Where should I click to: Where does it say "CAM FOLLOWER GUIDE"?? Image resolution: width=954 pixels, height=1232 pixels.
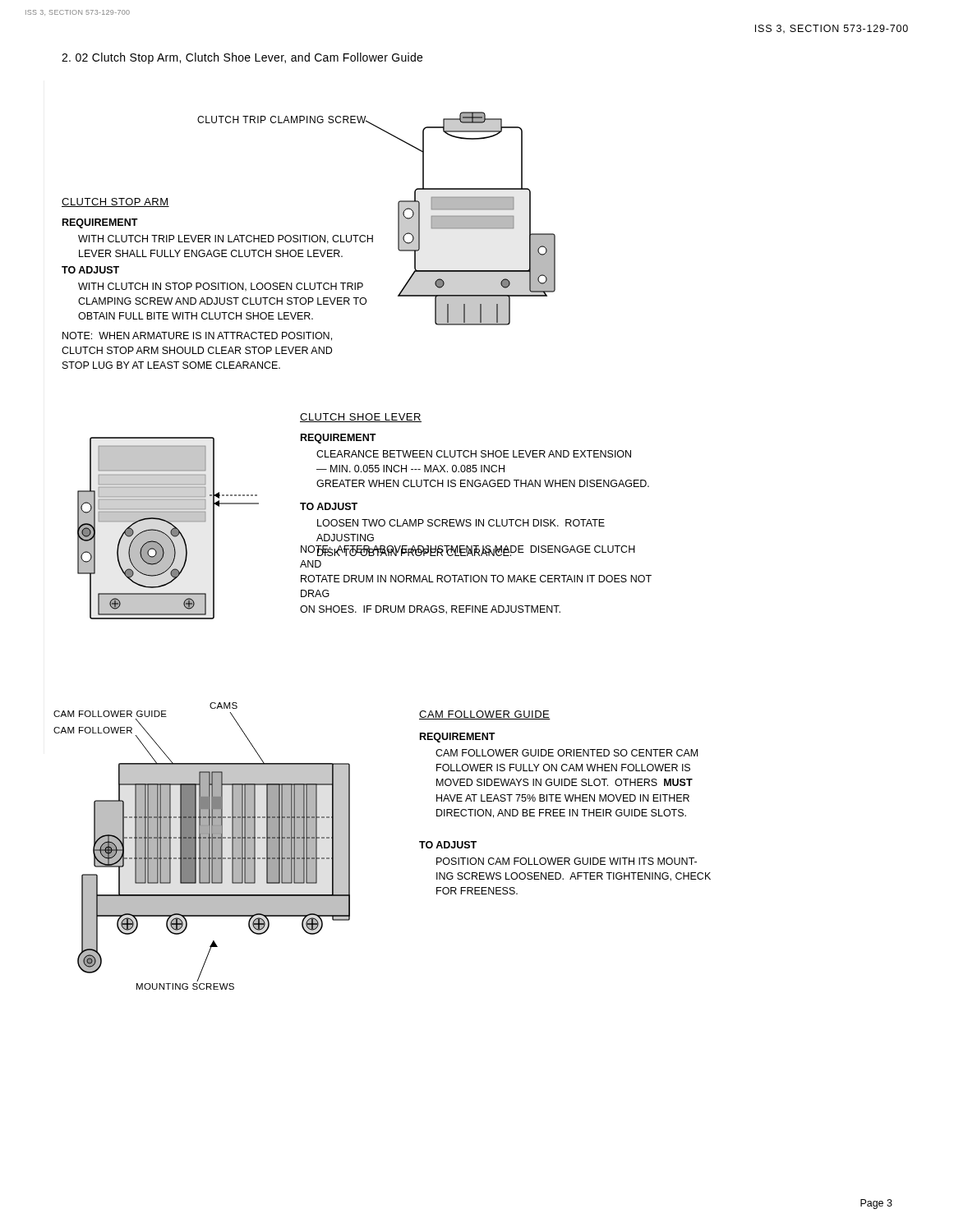coord(484,714)
